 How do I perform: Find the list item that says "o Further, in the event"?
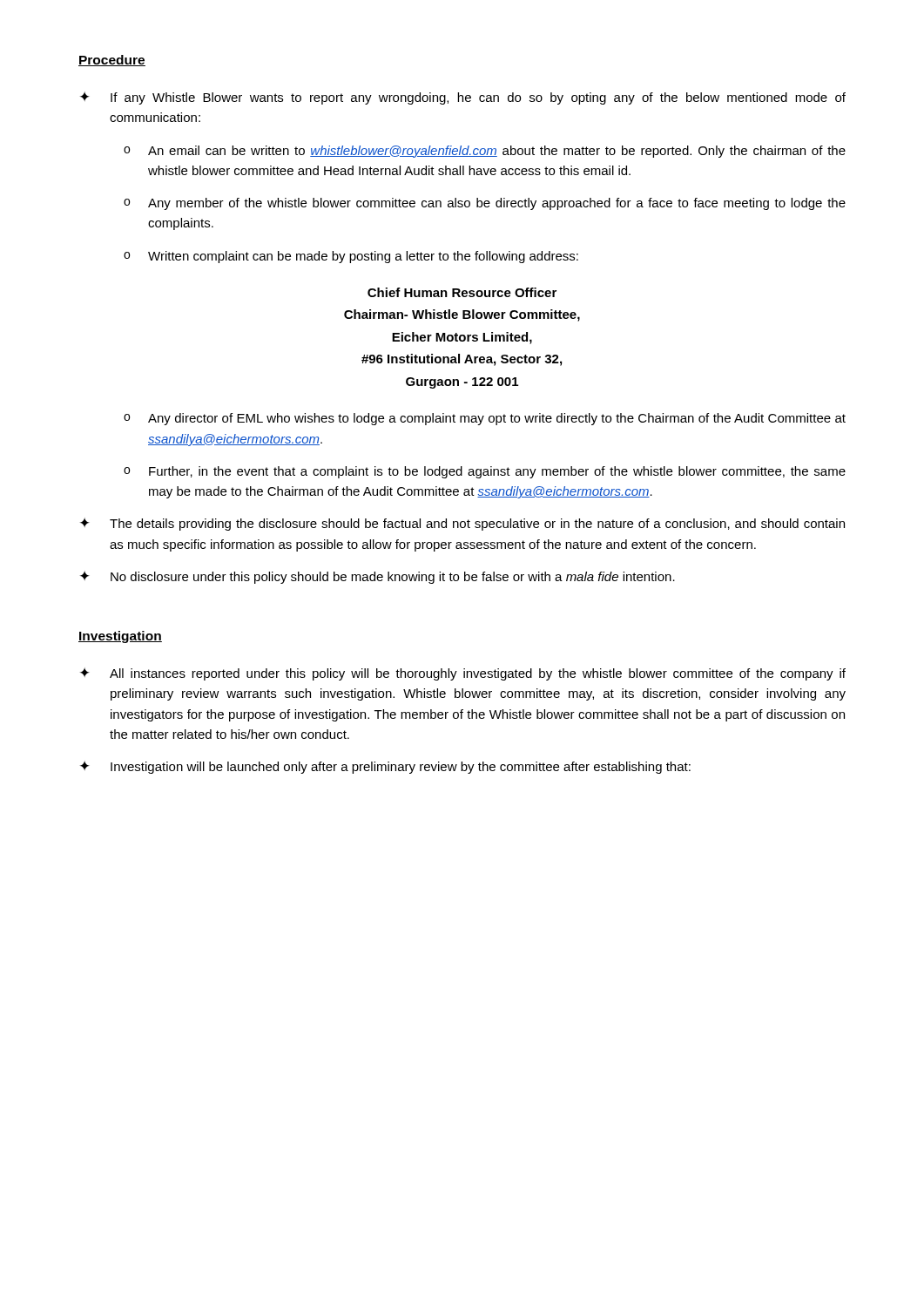point(485,481)
